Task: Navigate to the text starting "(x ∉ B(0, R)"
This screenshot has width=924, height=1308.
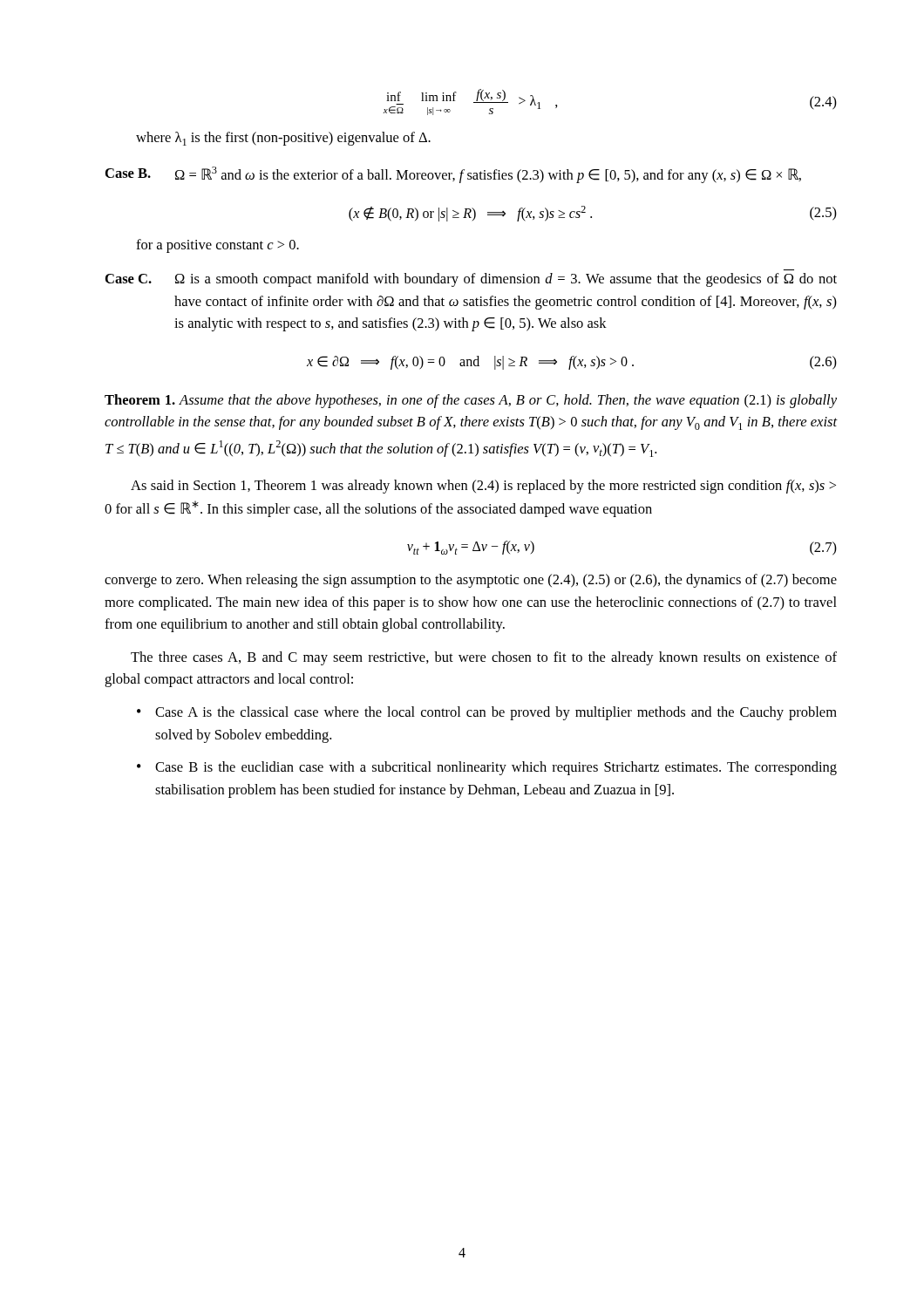Action: (471, 213)
